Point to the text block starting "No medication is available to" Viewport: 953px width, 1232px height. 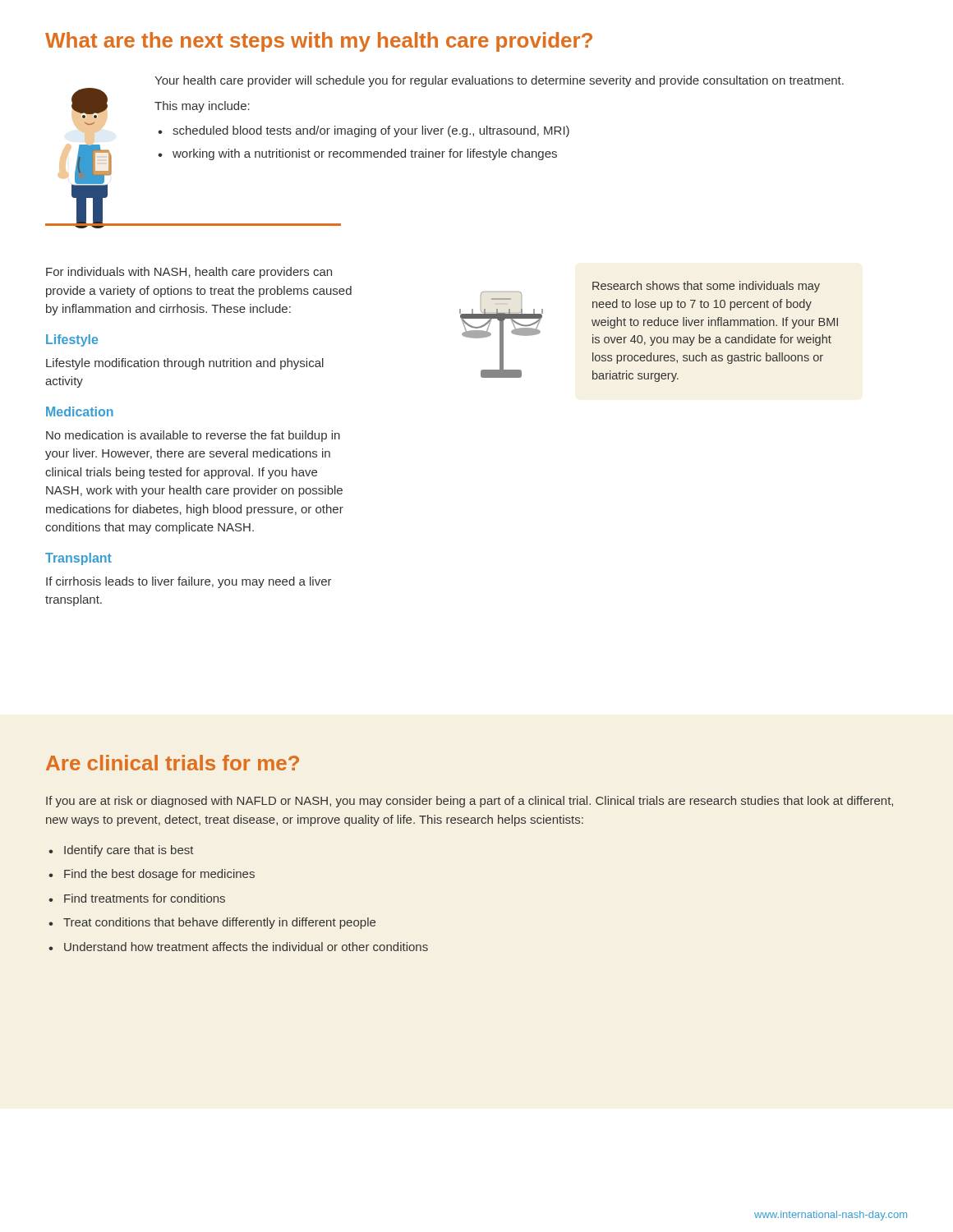click(194, 481)
